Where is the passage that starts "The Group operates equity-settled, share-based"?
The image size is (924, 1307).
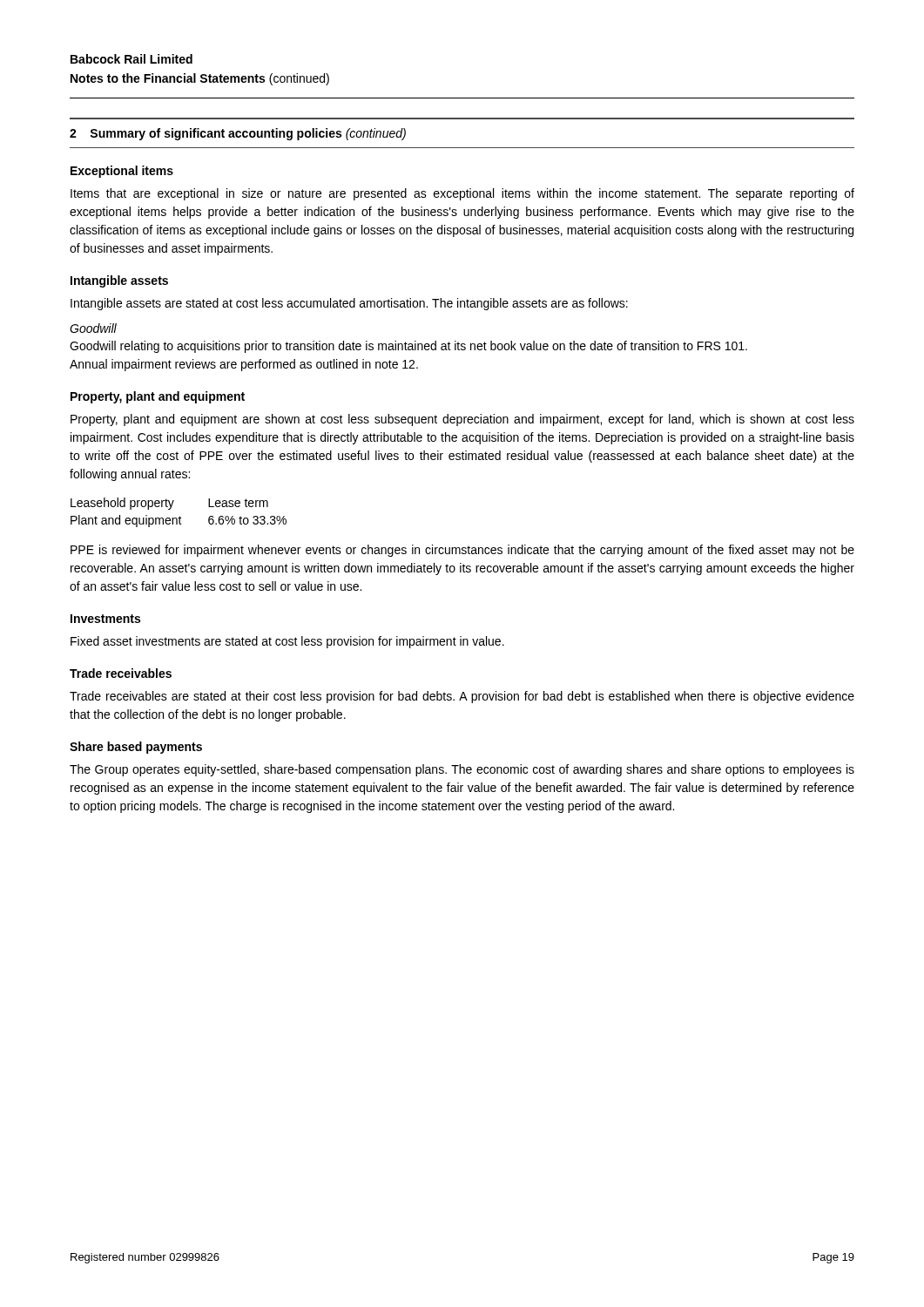462,788
